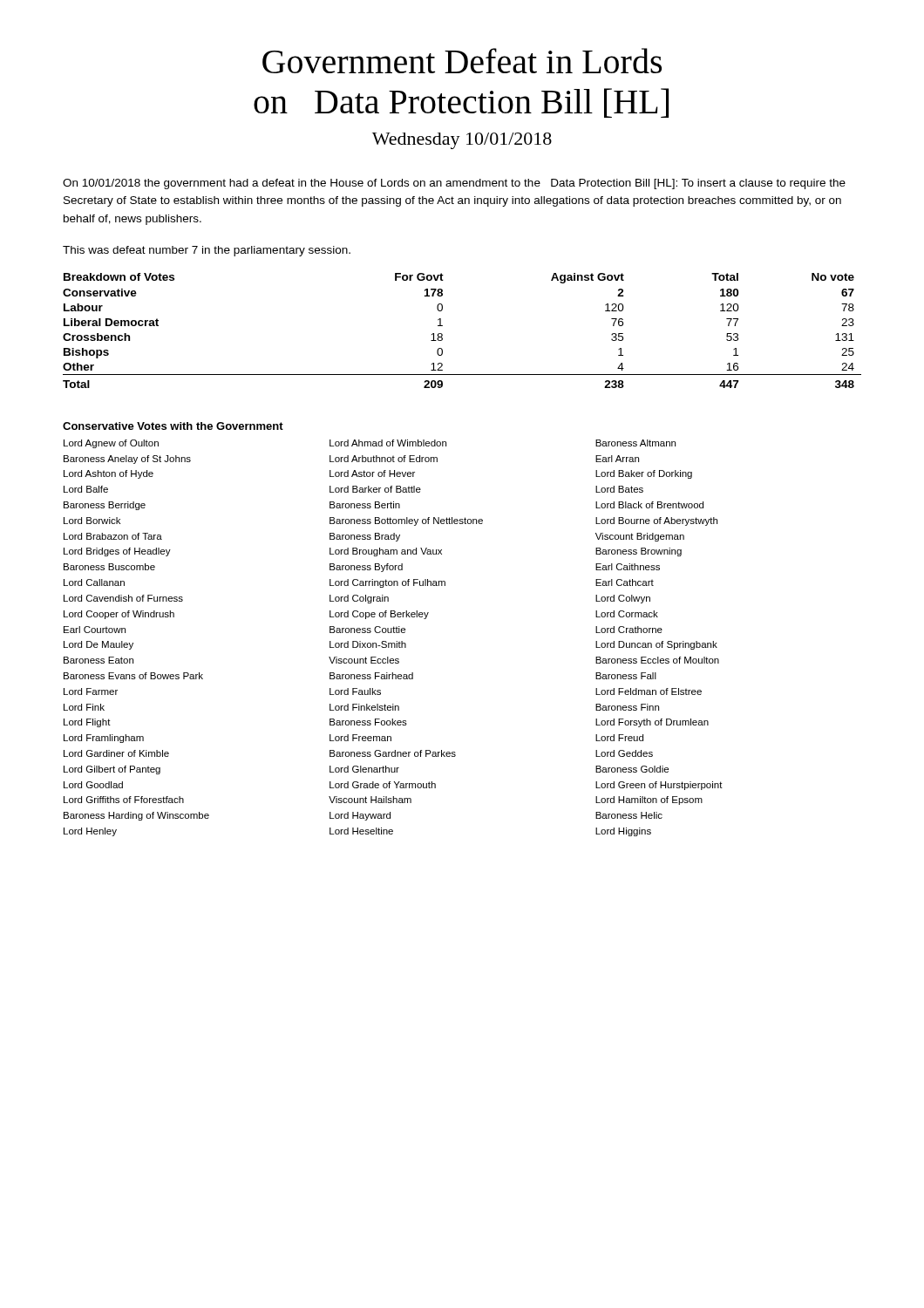Point to the passage starting "This was defeat number 7 in the parliamentary"
Screen dimensions: 1308x924
207,250
